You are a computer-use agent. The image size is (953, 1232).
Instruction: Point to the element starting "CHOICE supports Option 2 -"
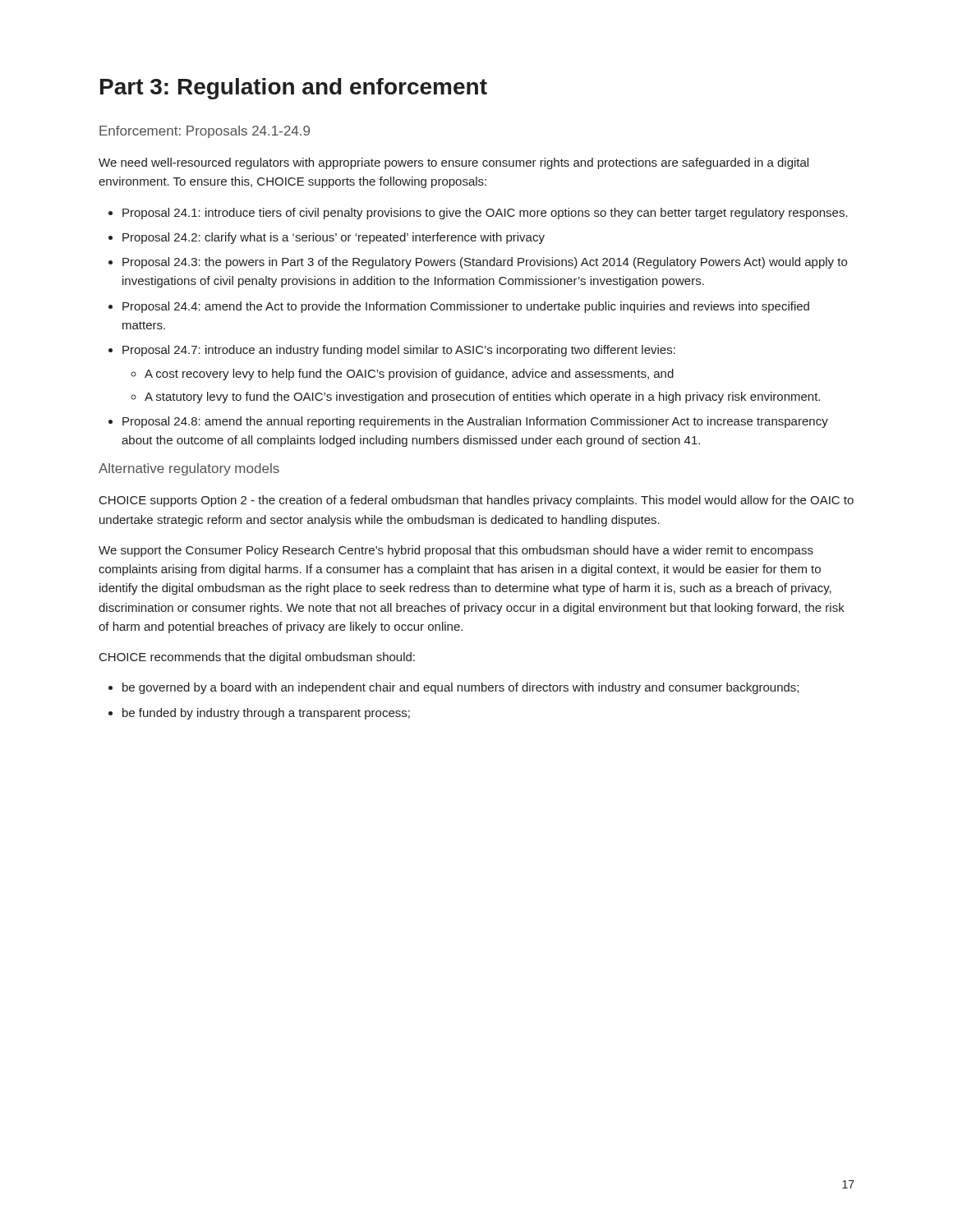point(476,510)
